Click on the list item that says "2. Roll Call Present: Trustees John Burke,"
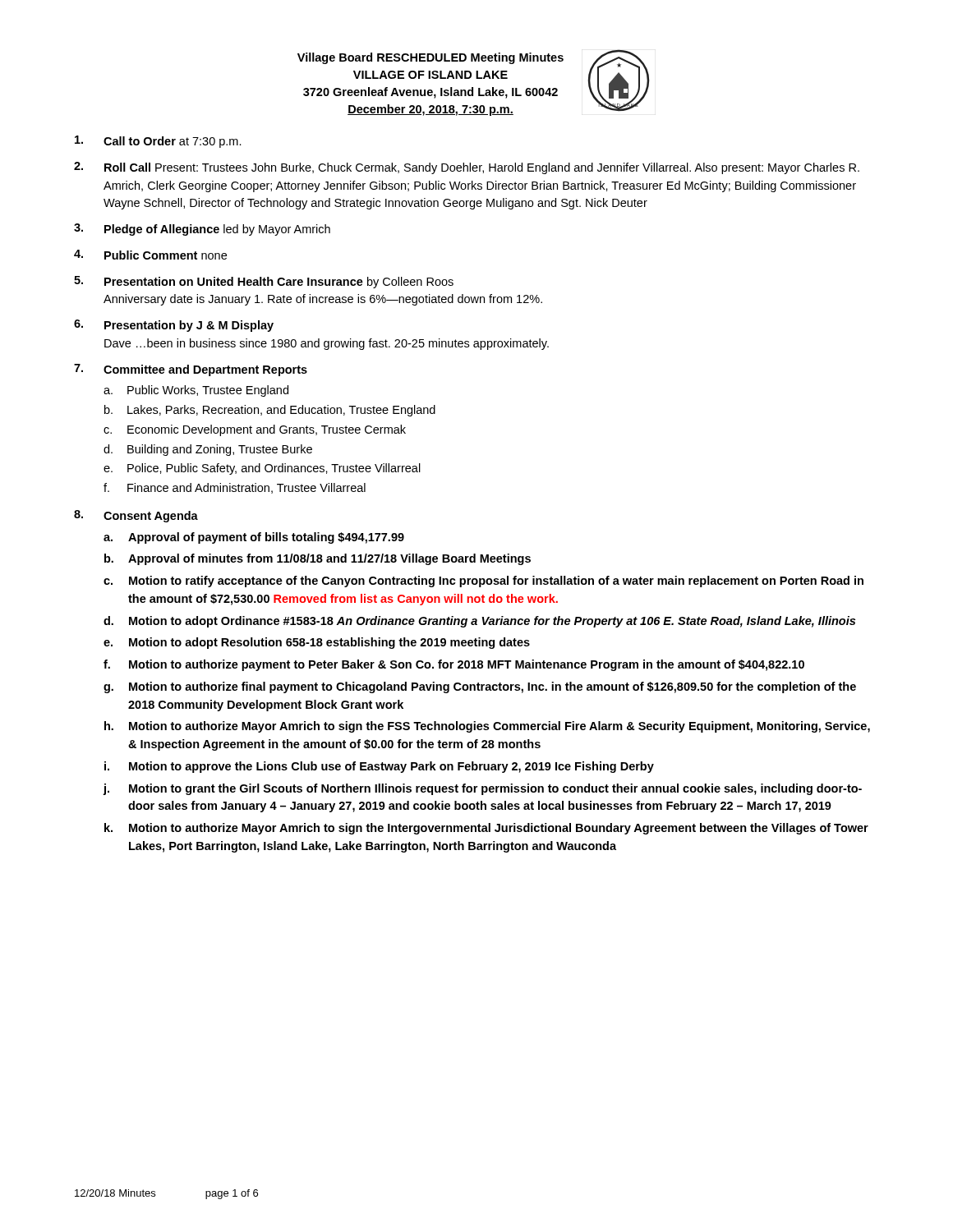 (476, 186)
